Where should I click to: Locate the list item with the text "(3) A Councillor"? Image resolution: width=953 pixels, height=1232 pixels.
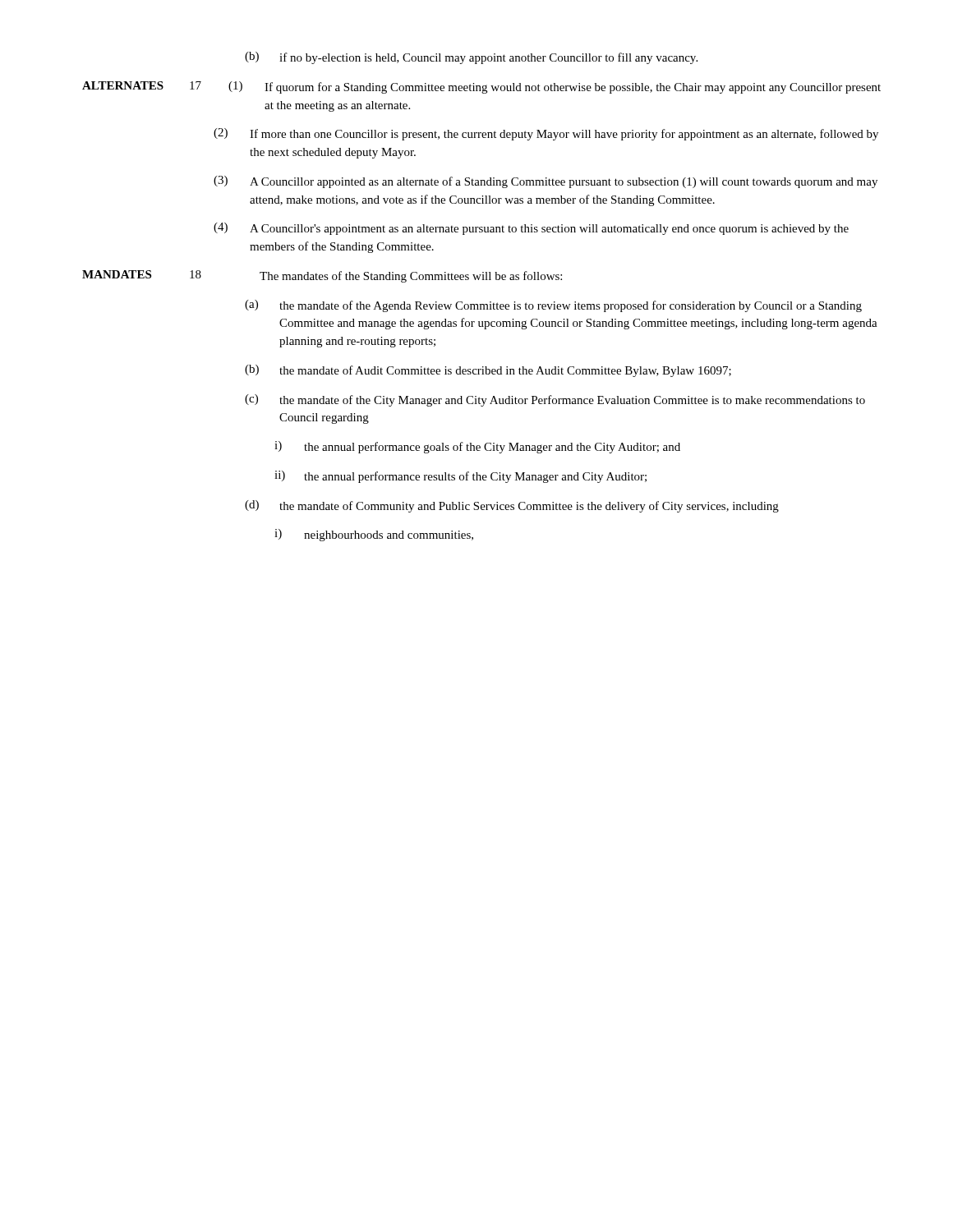pyautogui.click(x=485, y=191)
